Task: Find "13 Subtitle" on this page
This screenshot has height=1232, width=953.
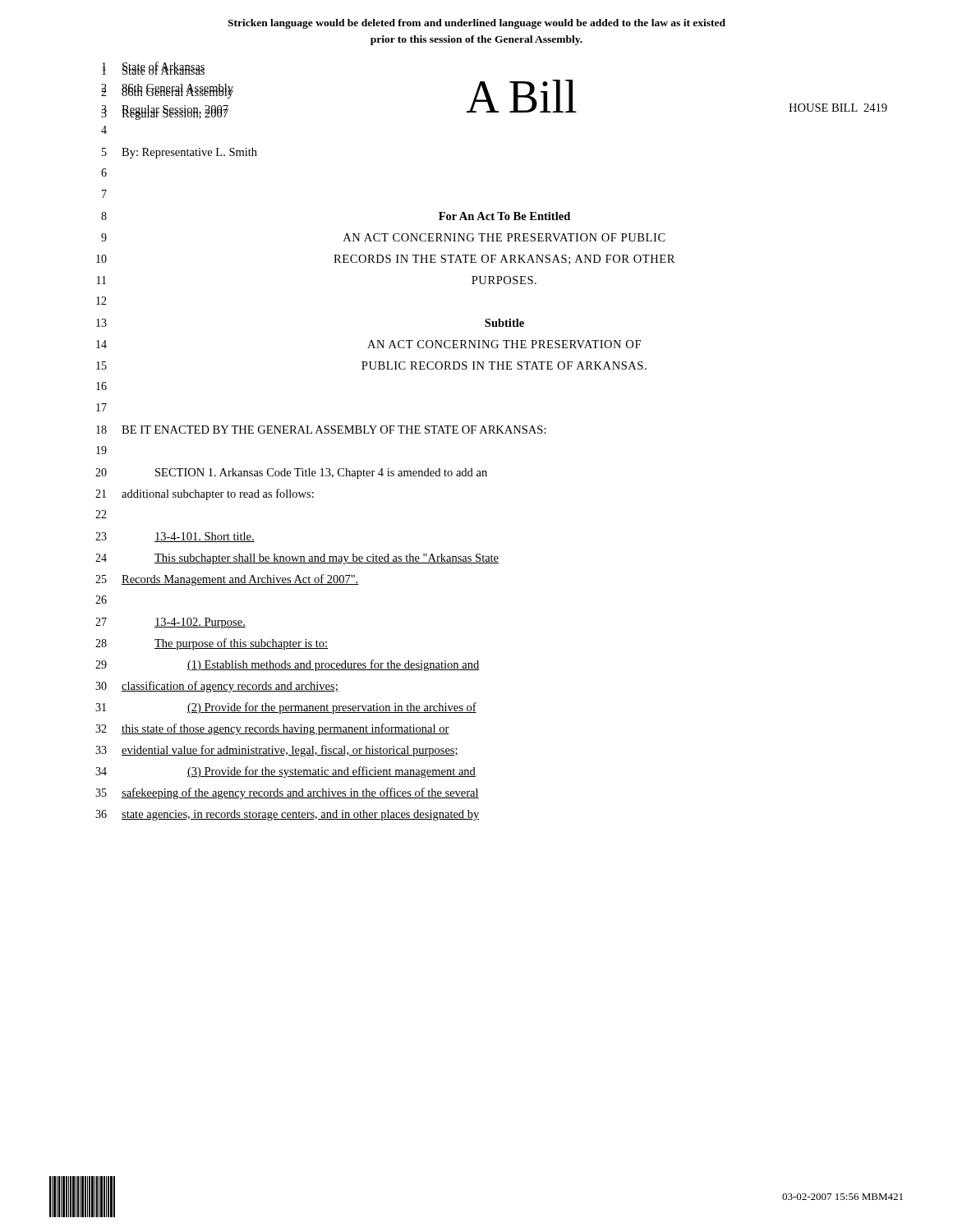Action: coord(481,323)
